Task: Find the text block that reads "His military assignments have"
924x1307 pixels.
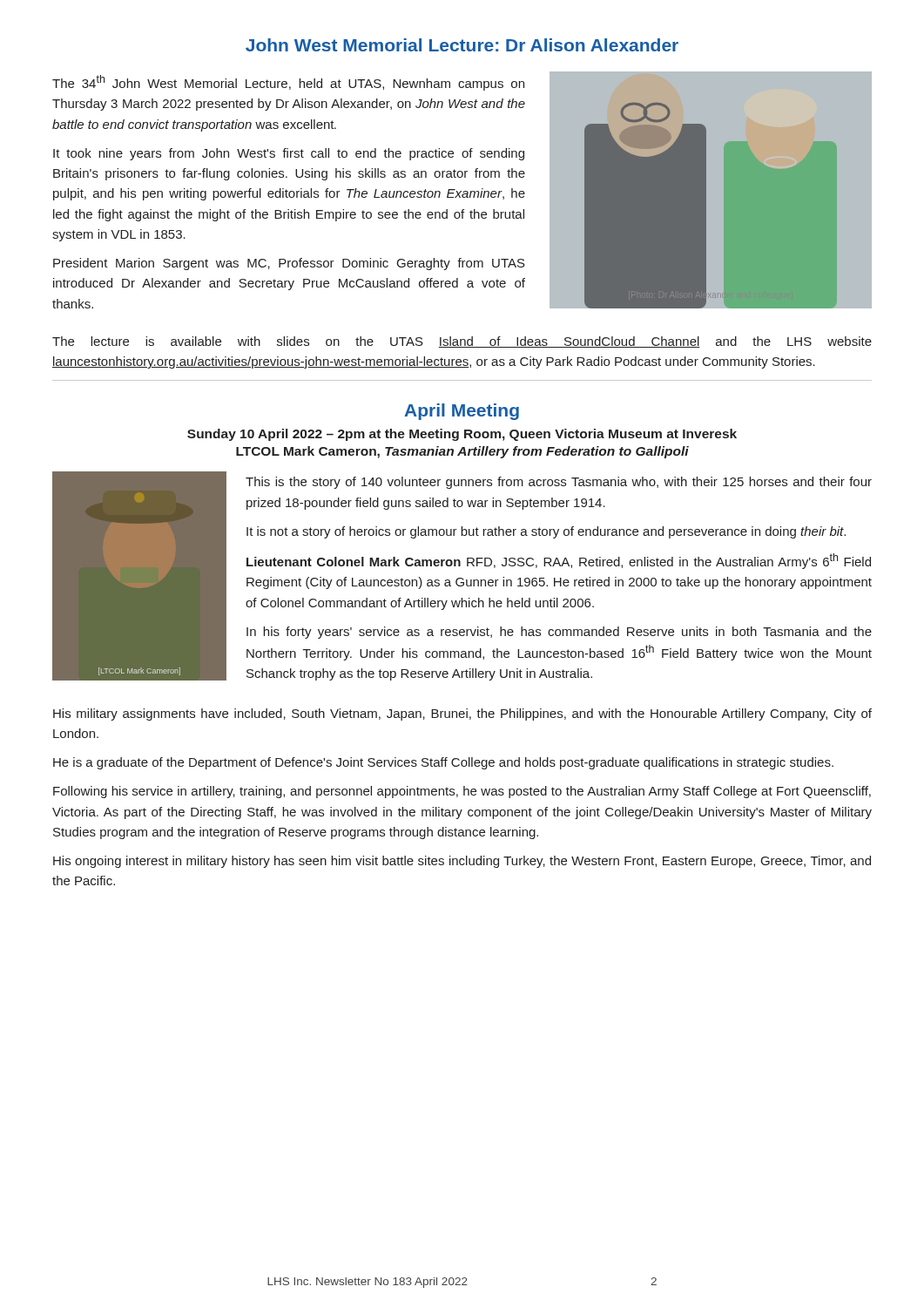Action: tap(462, 723)
